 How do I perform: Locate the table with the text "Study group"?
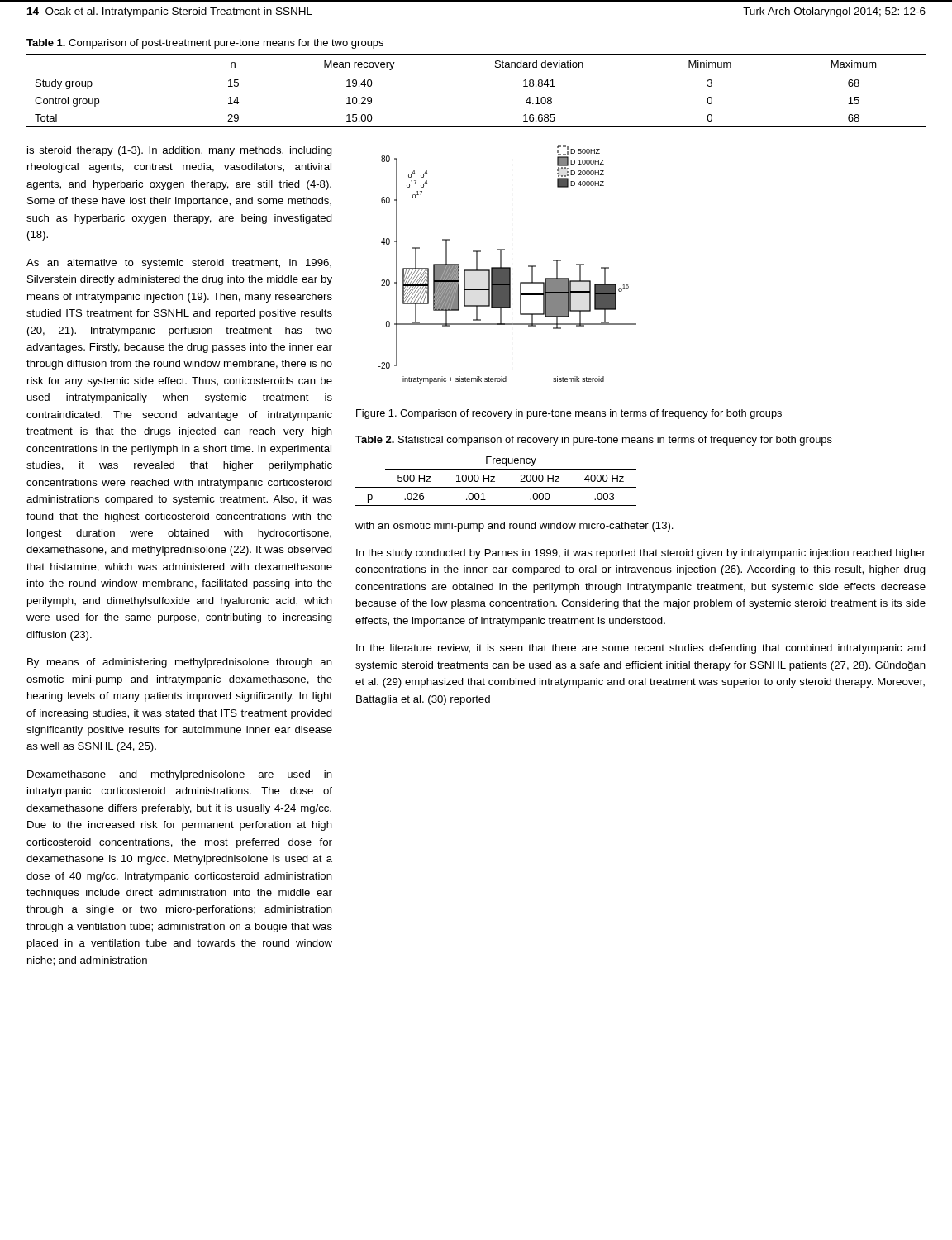(x=476, y=91)
